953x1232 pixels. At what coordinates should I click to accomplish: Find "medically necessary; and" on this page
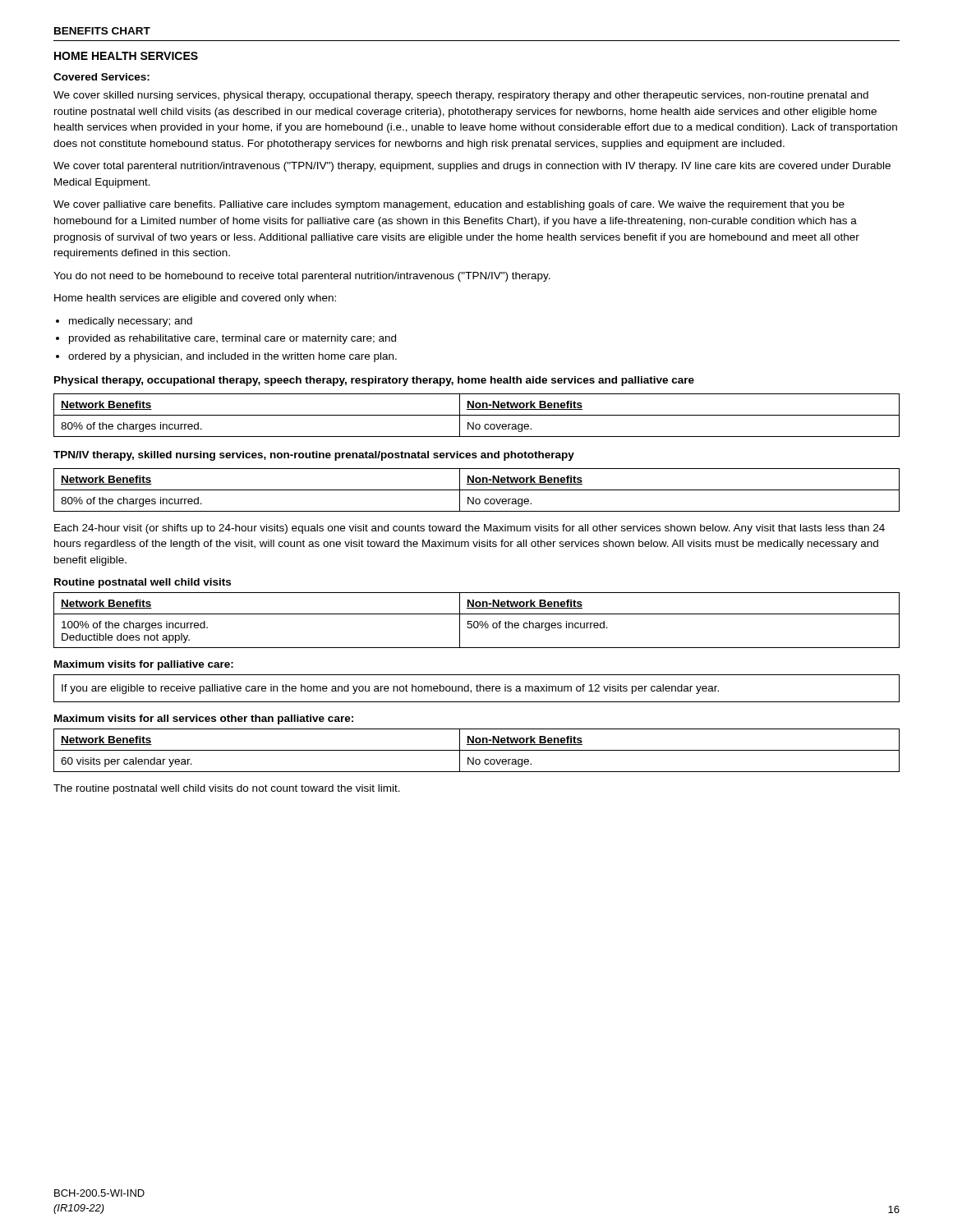pyautogui.click(x=131, y=322)
